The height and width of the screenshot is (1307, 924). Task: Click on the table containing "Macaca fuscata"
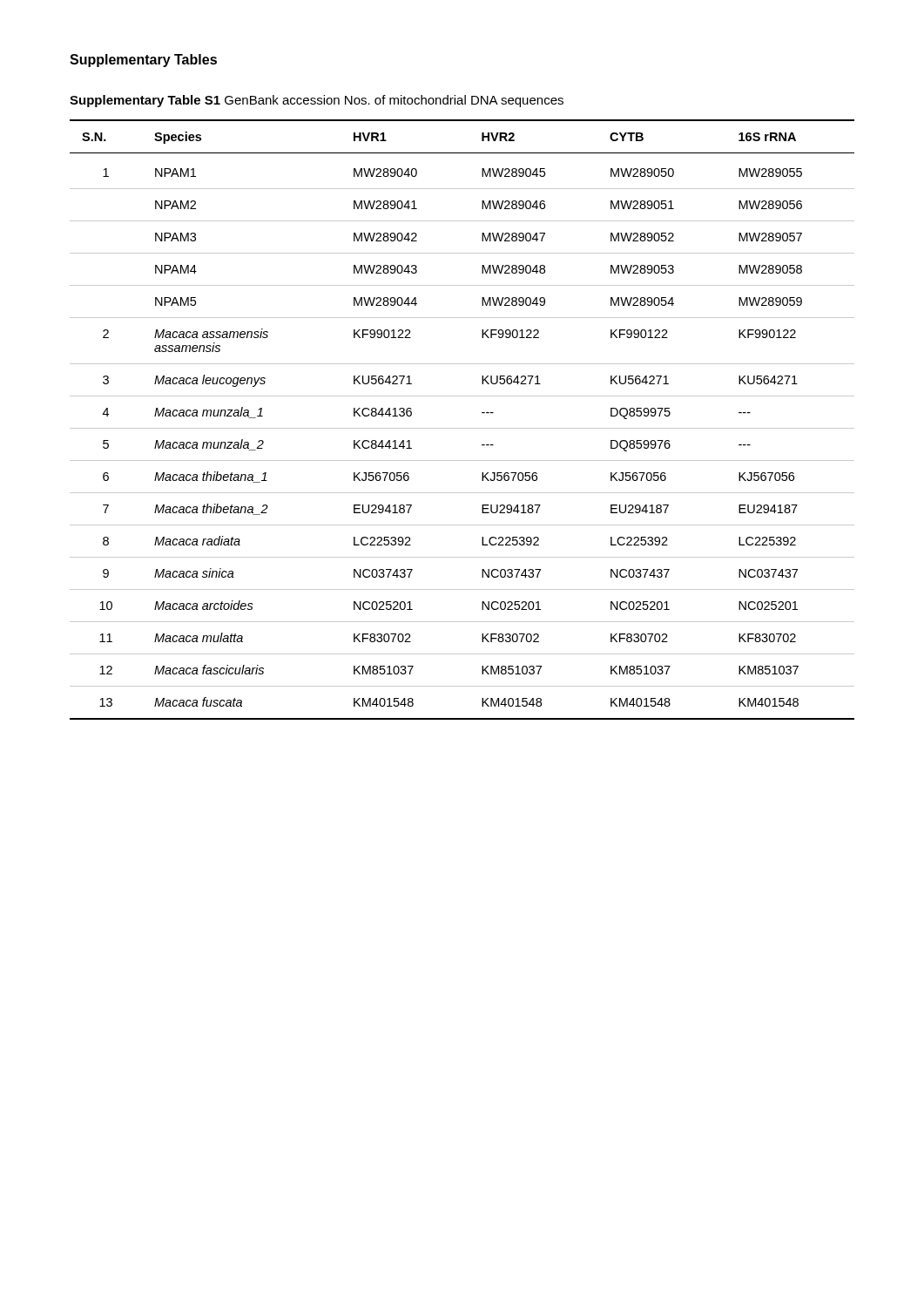[462, 420]
